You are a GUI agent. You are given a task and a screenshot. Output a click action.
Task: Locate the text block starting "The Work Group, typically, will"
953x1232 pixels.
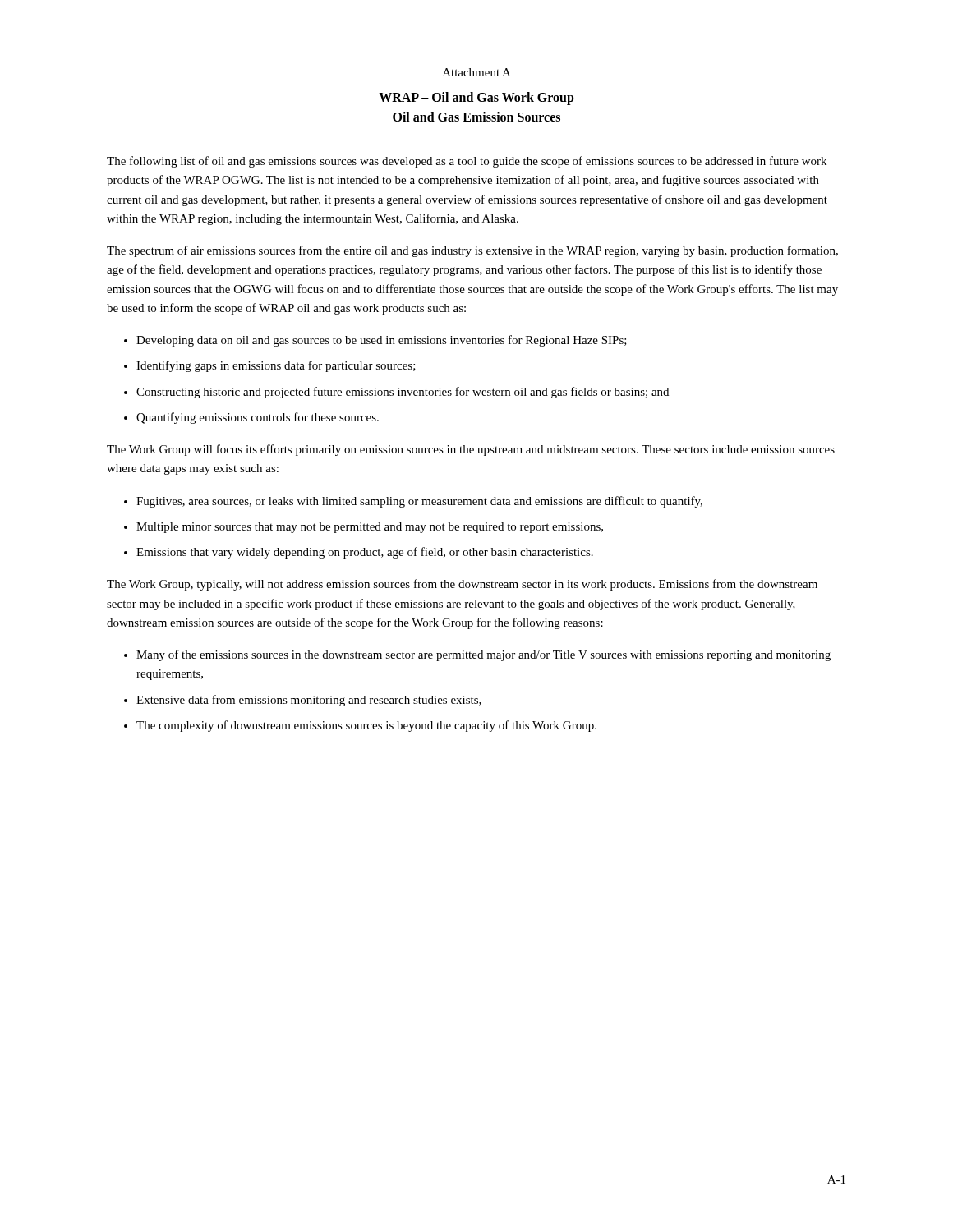pyautogui.click(x=476, y=604)
